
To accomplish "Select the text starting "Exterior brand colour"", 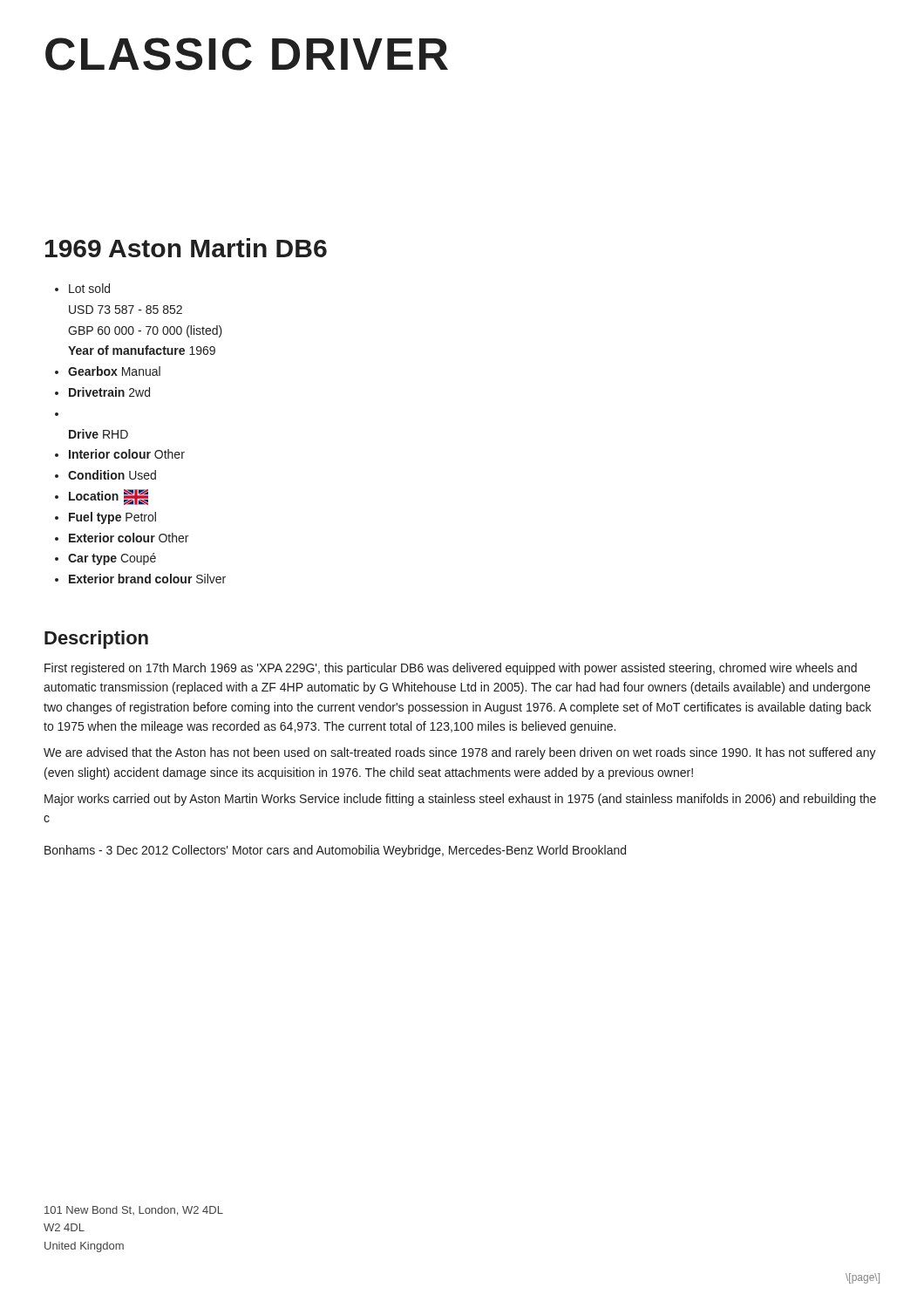I will [x=147, y=579].
